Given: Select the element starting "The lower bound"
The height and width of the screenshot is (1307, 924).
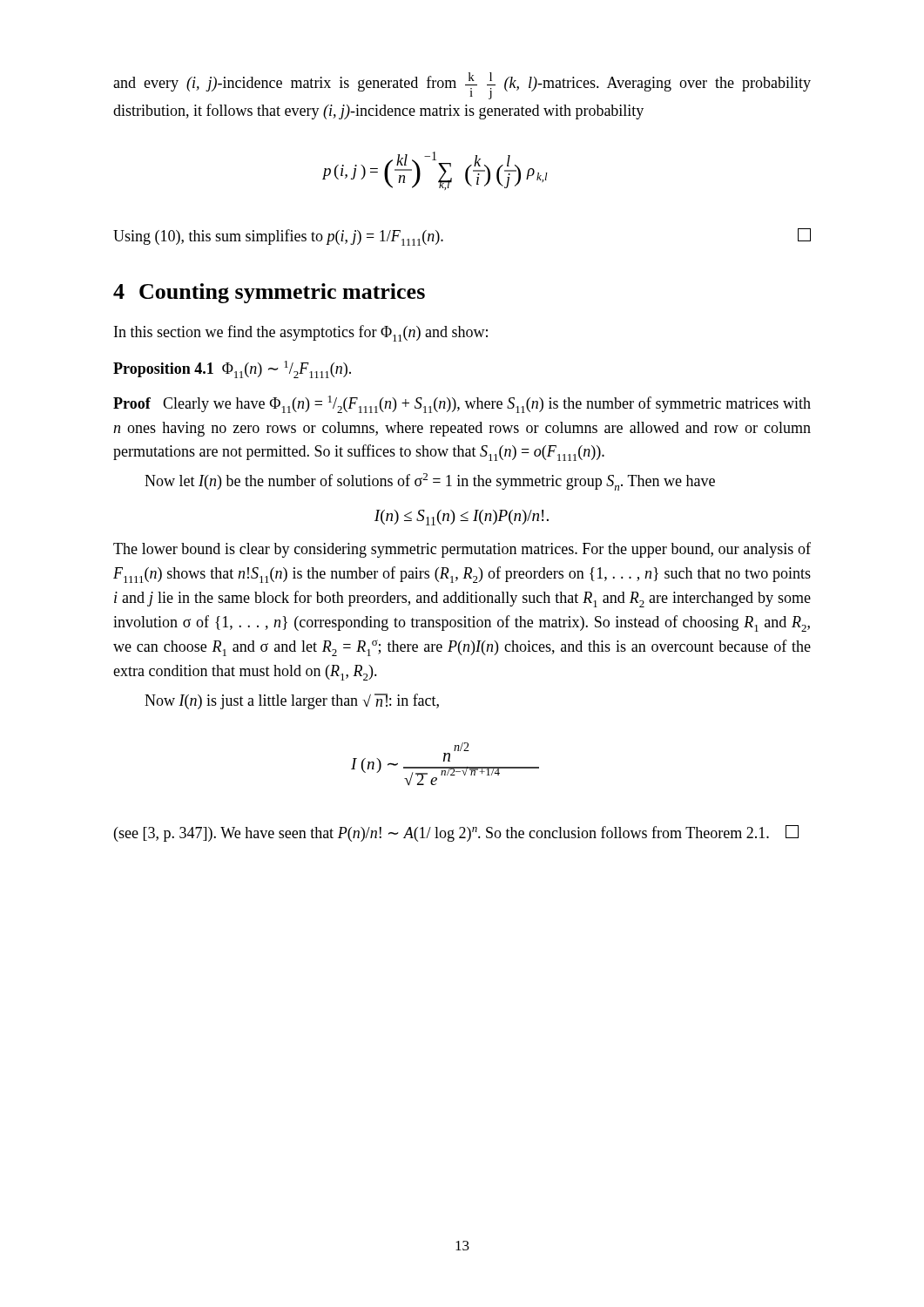Looking at the screenshot, I should pos(462,611).
